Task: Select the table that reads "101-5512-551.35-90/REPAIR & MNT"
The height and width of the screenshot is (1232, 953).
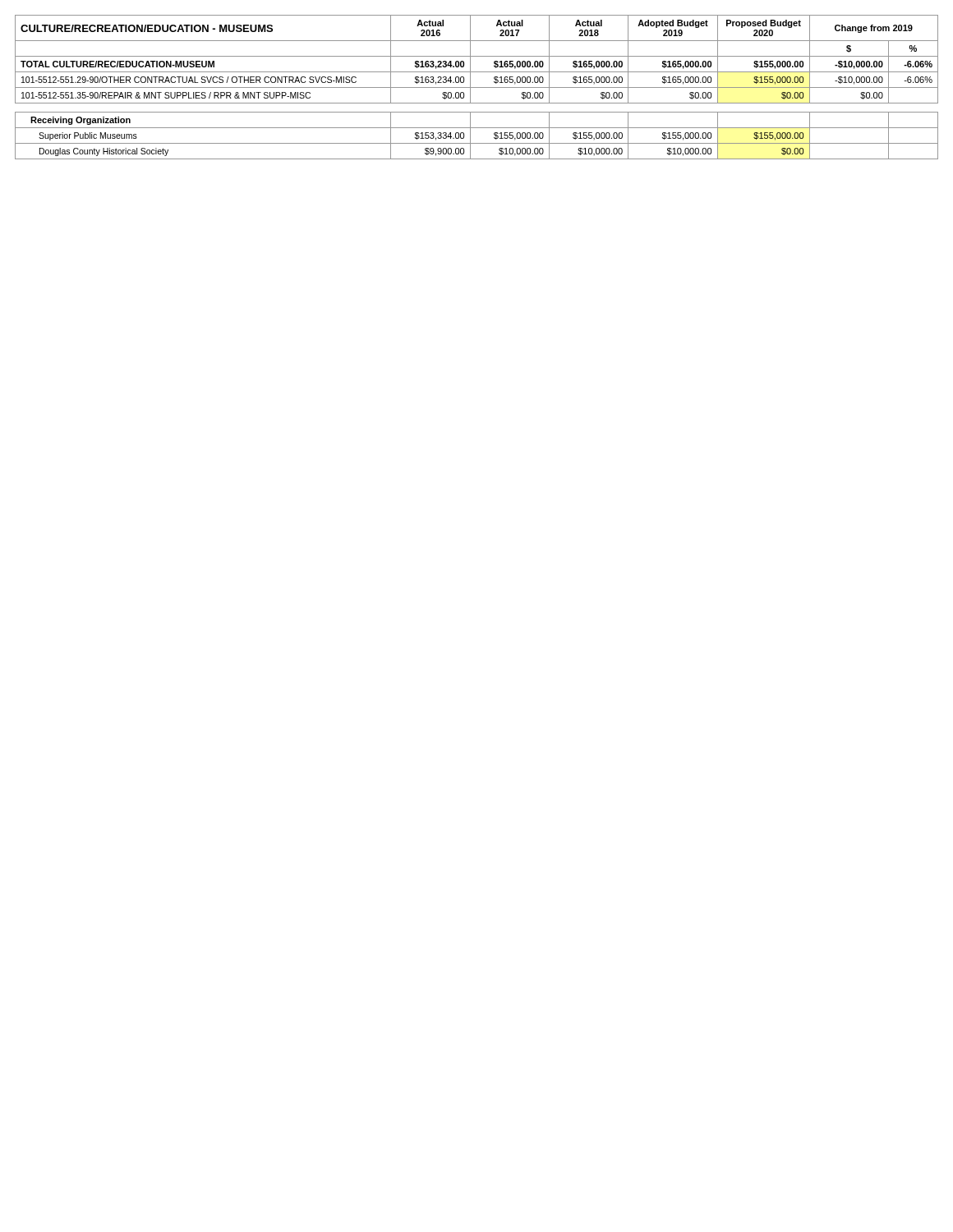Action: [476, 87]
